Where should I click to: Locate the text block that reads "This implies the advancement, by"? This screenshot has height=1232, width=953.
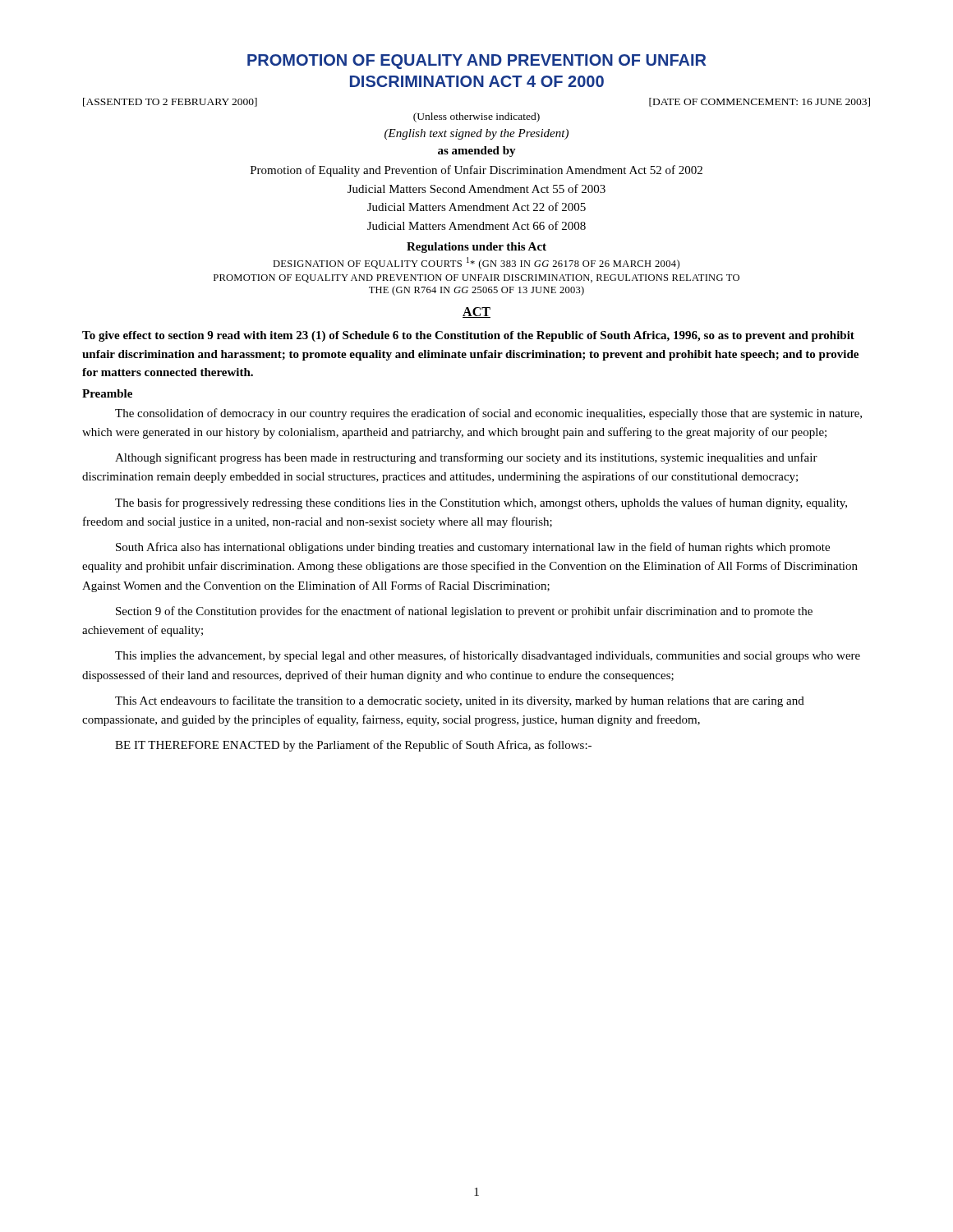coord(471,665)
